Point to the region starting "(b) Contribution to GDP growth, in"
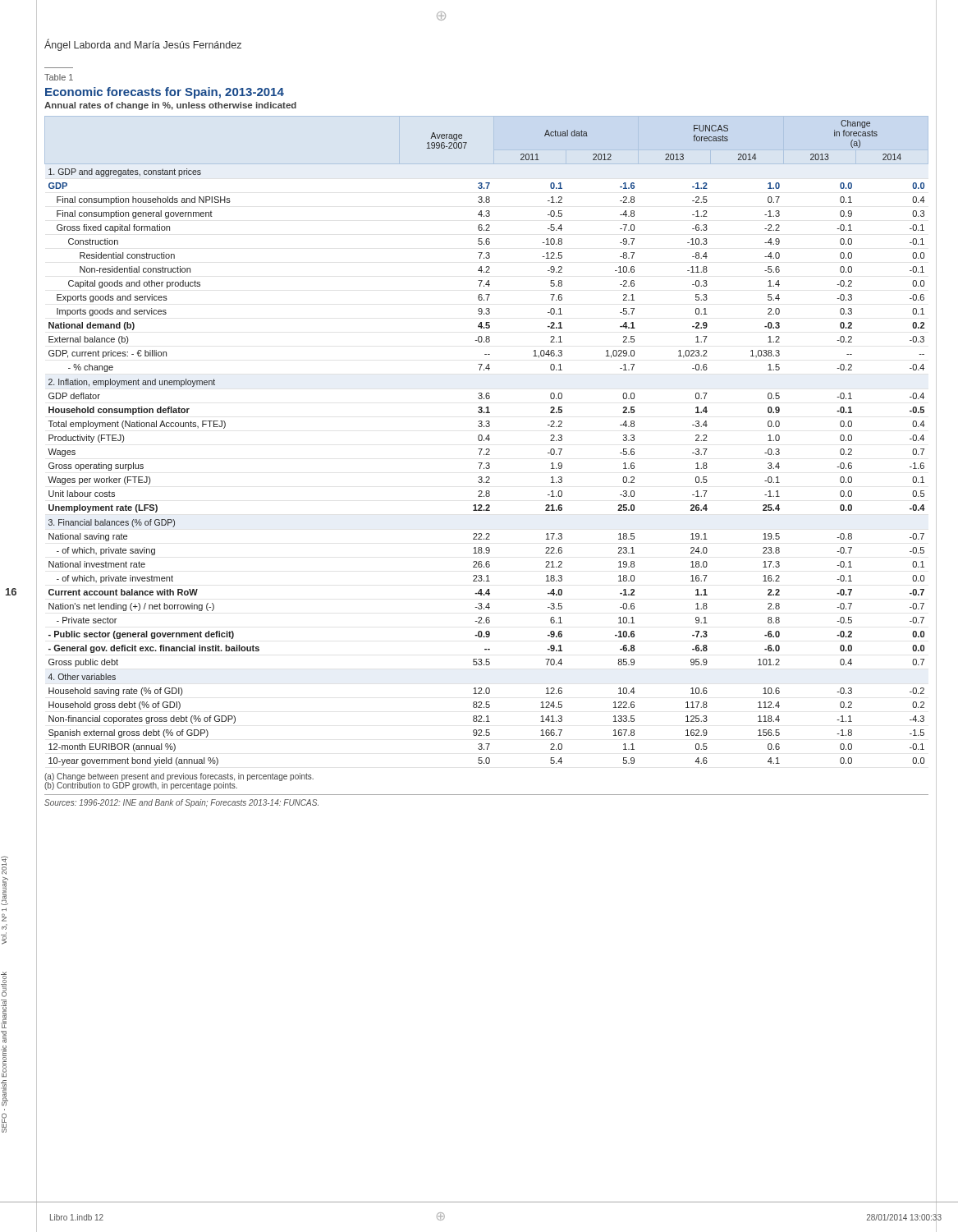958x1232 pixels. [141, 786]
